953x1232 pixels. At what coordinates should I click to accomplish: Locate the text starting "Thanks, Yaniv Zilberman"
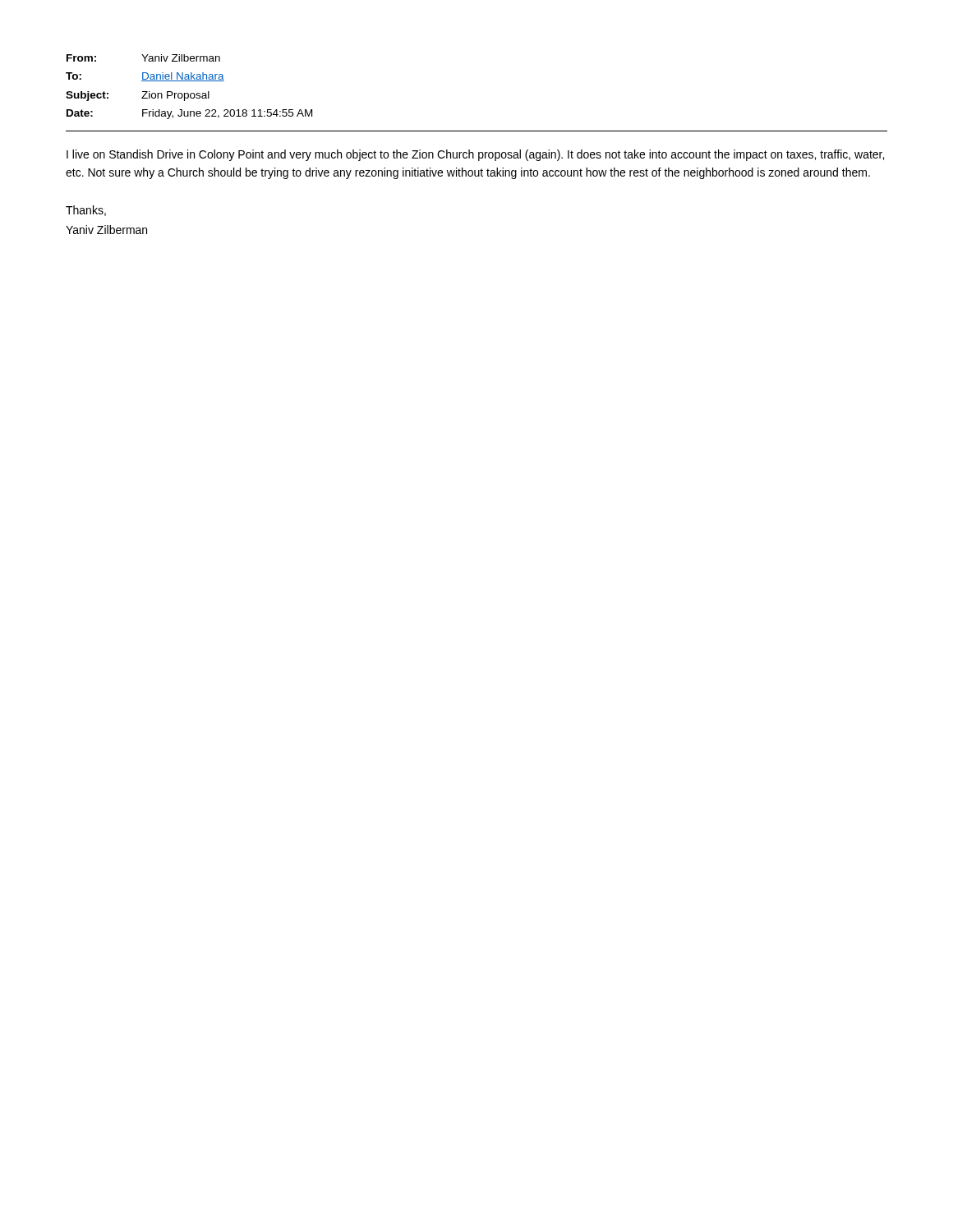[x=107, y=220]
